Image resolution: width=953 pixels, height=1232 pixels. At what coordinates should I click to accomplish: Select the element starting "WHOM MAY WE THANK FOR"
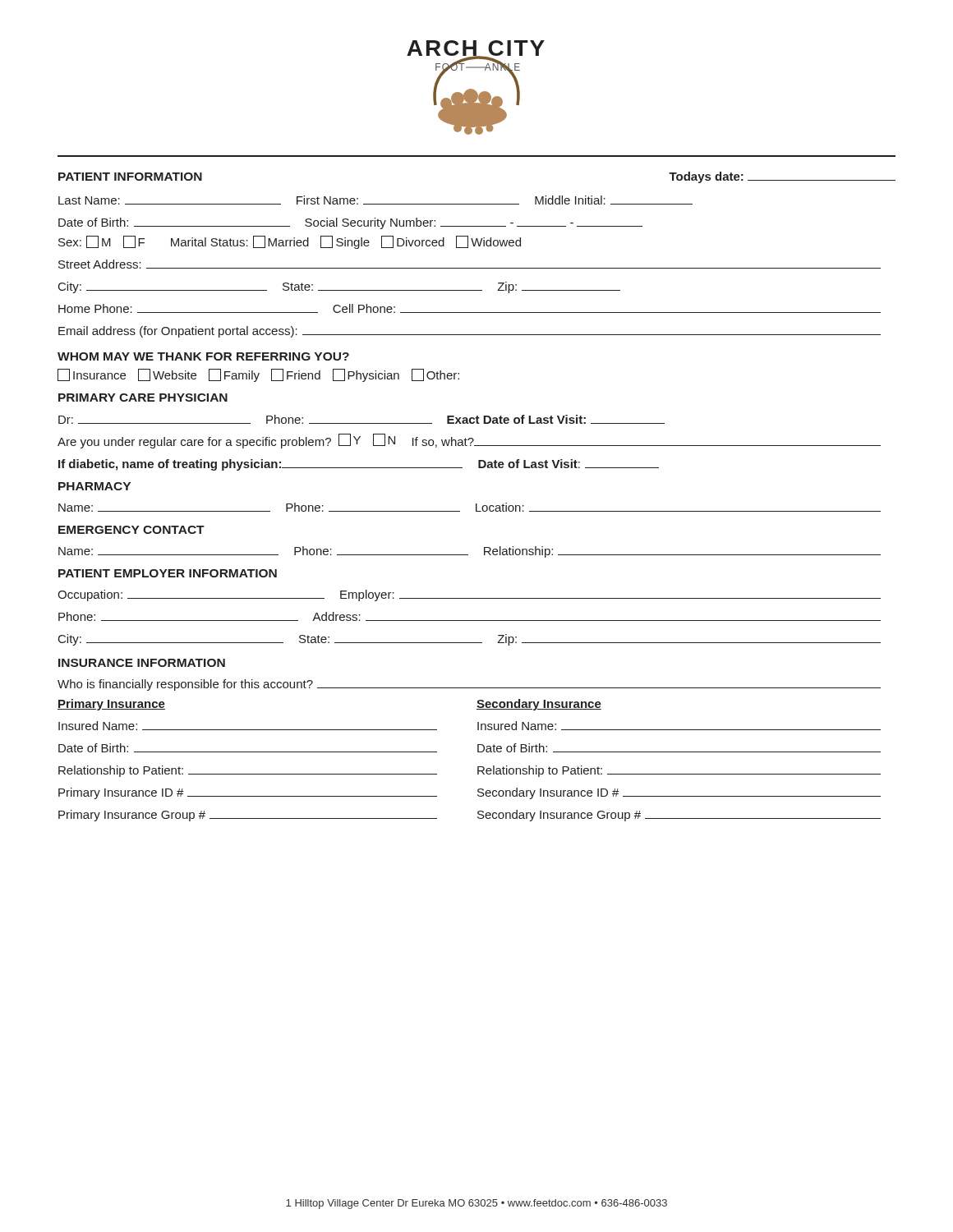203,356
